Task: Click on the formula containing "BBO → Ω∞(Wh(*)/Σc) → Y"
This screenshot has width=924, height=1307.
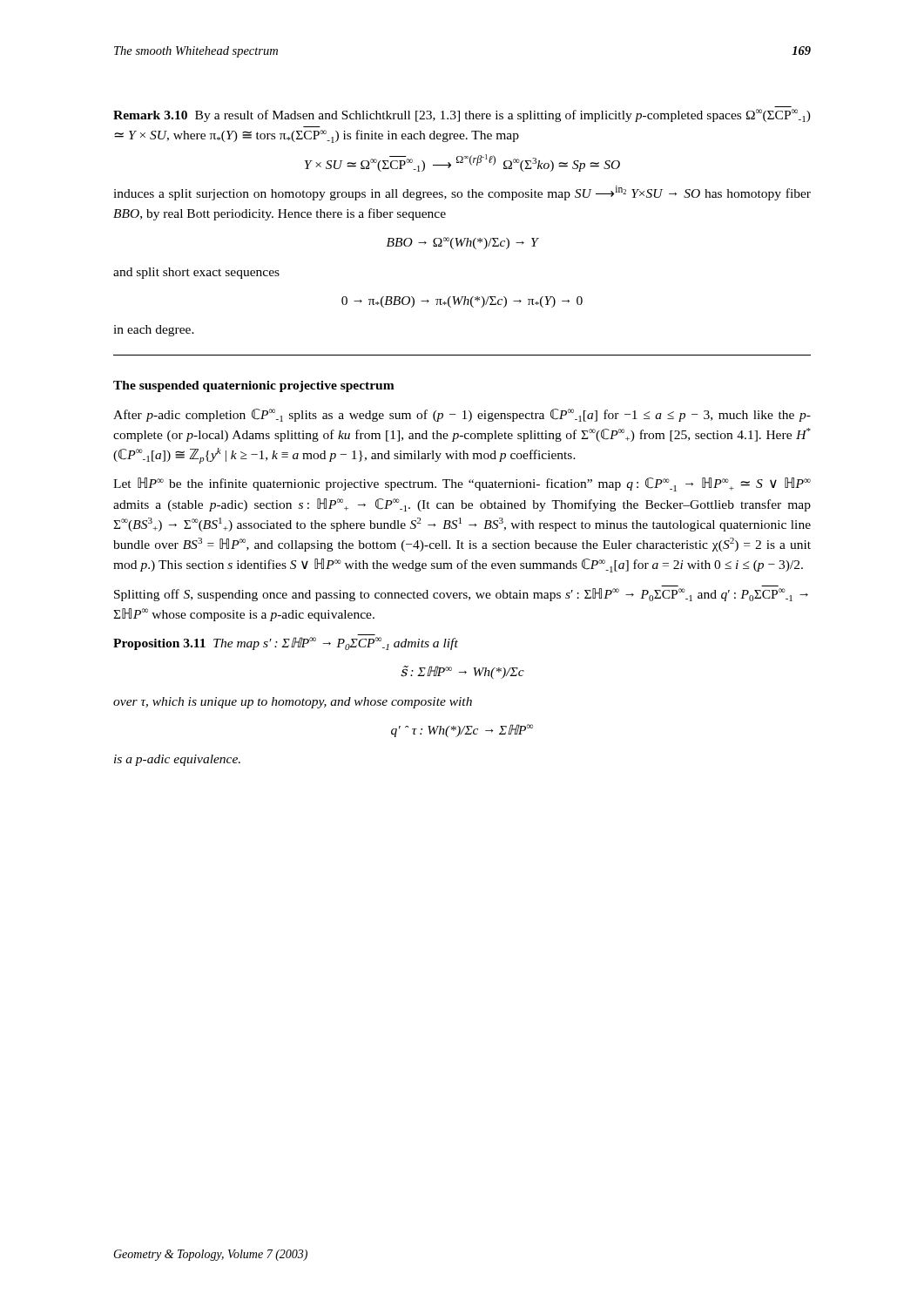Action: (462, 241)
